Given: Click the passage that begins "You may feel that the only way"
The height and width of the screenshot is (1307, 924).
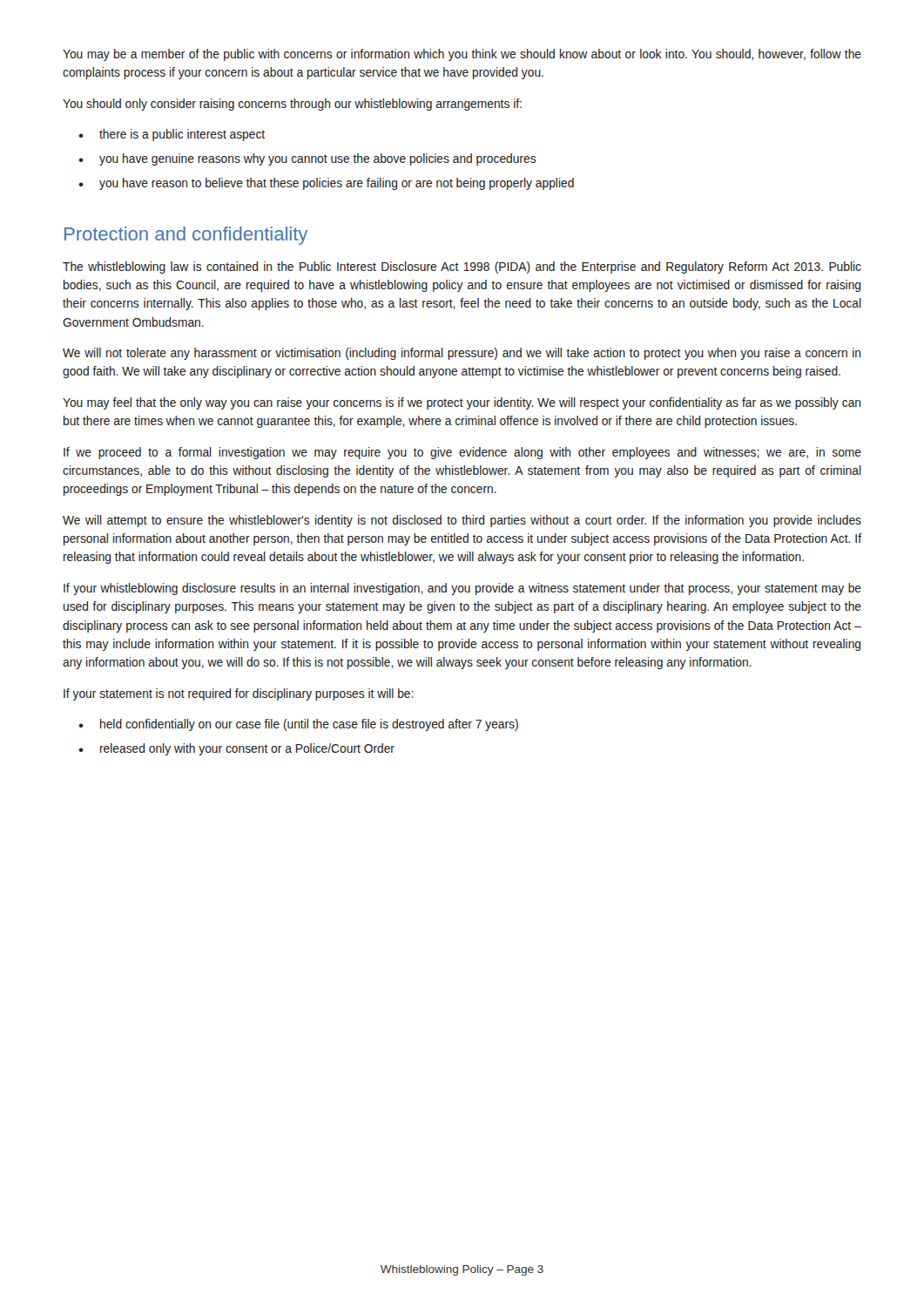Looking at the screenshot, I should (462, 412).
